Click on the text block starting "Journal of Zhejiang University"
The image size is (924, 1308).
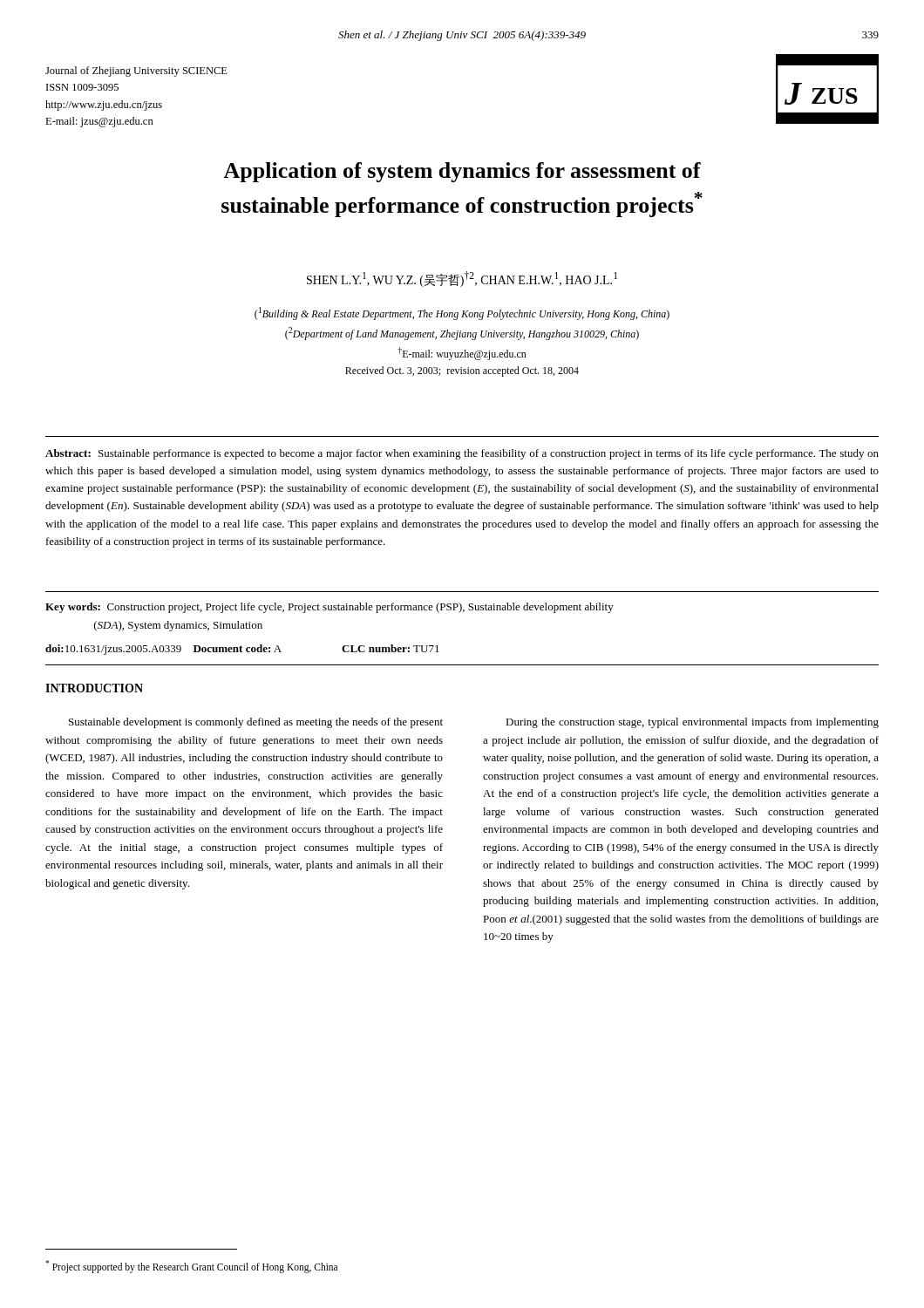(x=136, y=96)
